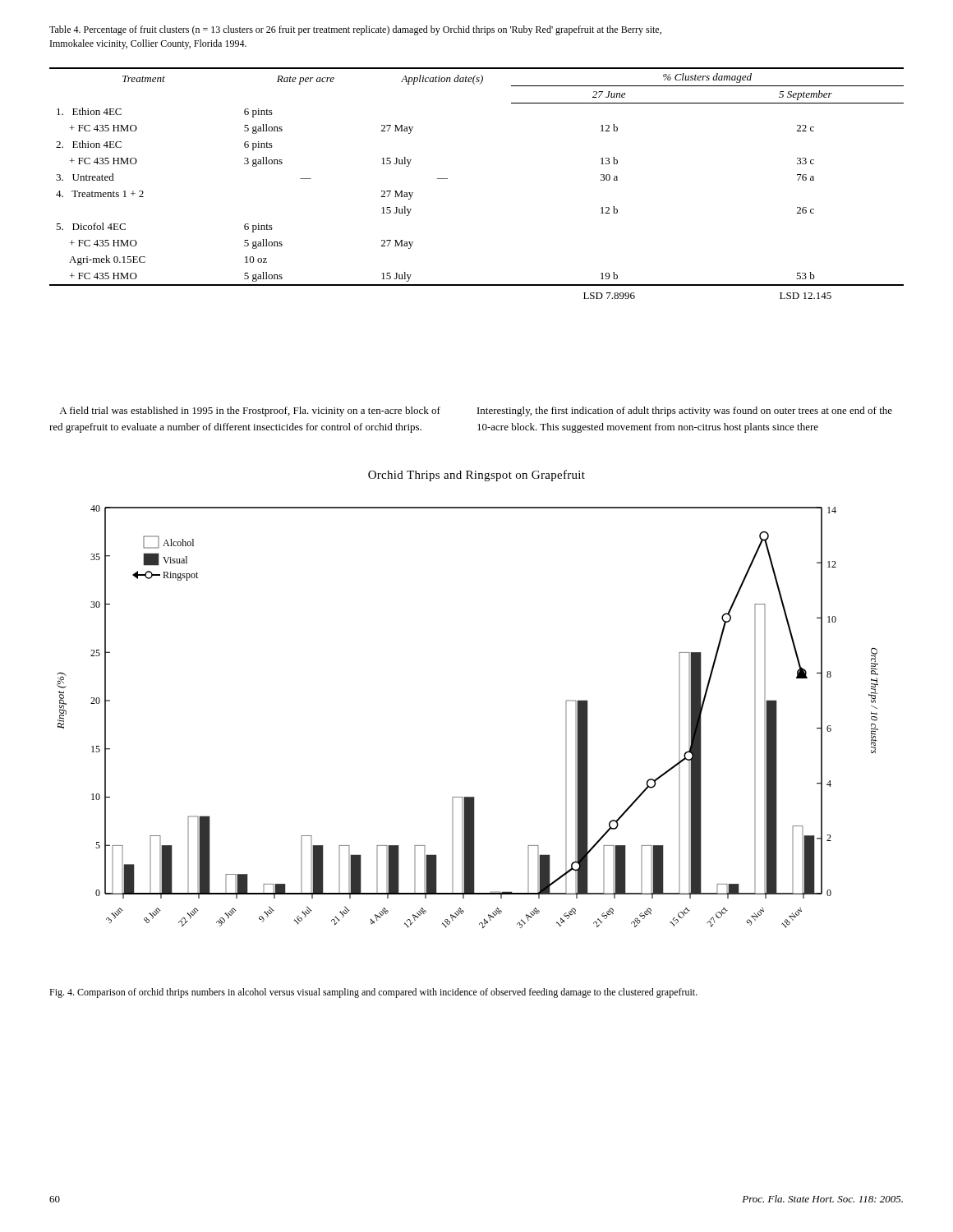Click on the caption that says "Fig. 4. Comparison of orchid"
The width and height of the screenshot is (953, 1232).
pyautogui.click(x=373, y=992)
